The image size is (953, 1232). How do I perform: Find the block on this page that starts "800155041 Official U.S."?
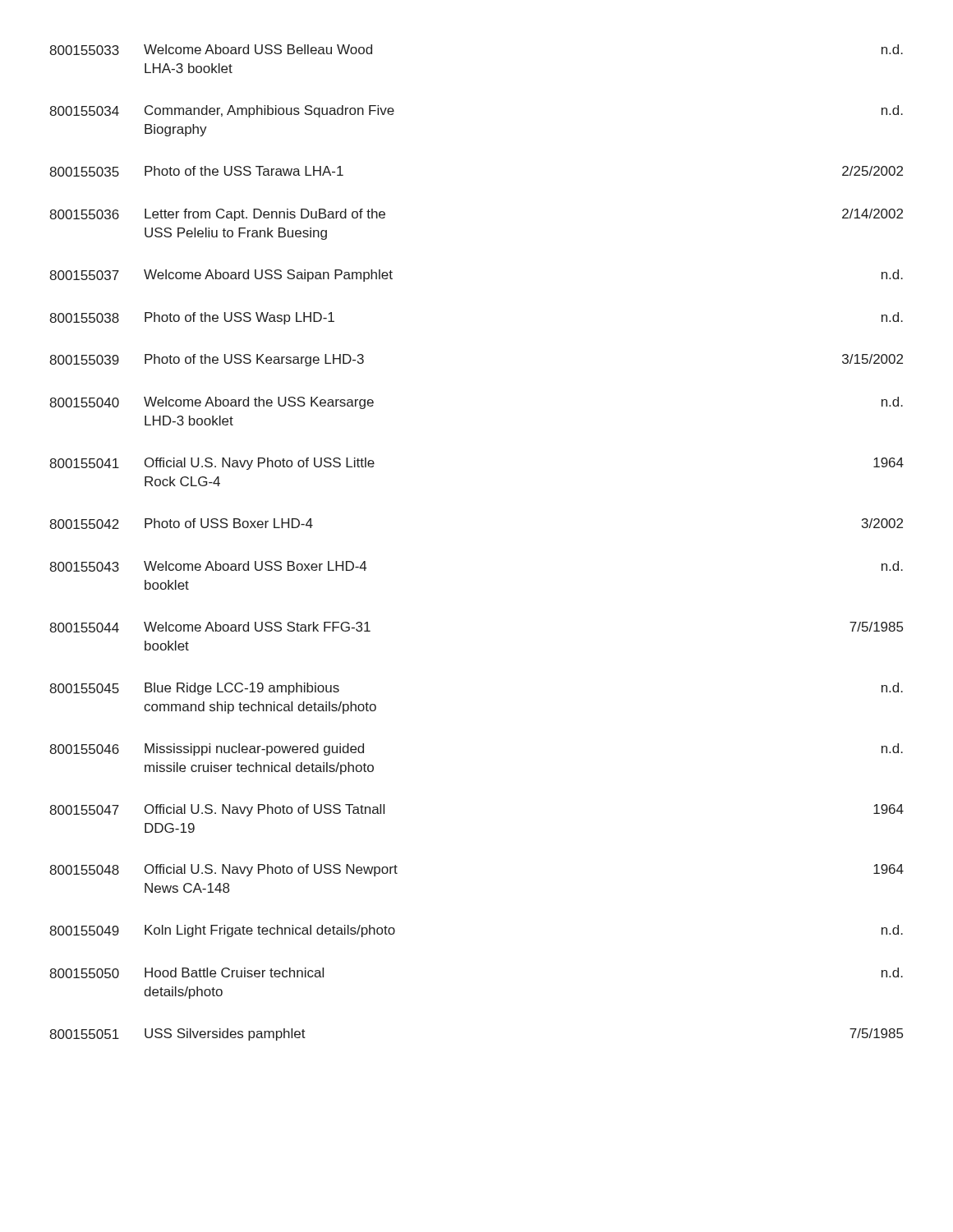tap(84, 464)
